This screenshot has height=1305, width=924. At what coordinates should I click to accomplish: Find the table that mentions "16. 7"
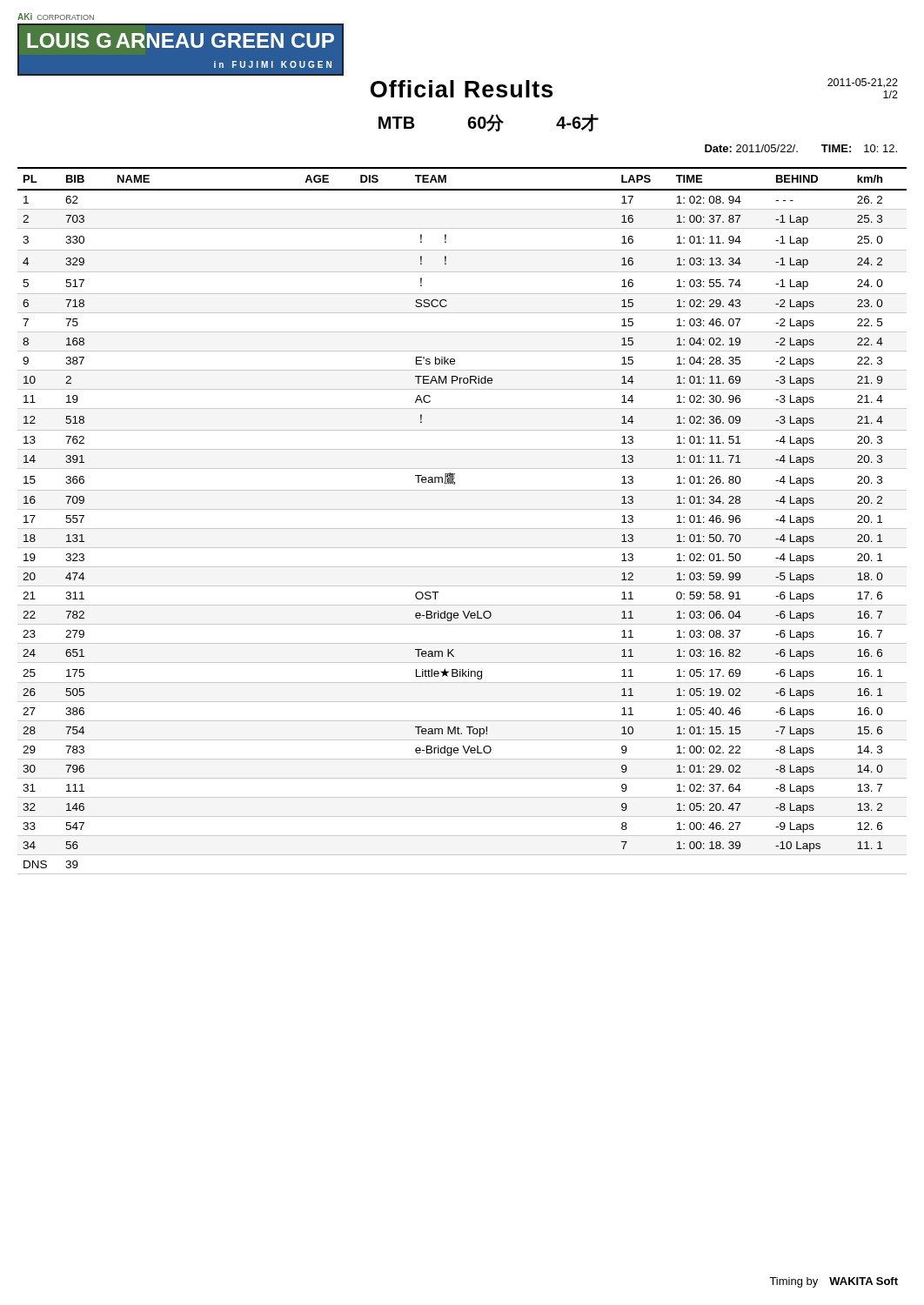pos(462,521)
